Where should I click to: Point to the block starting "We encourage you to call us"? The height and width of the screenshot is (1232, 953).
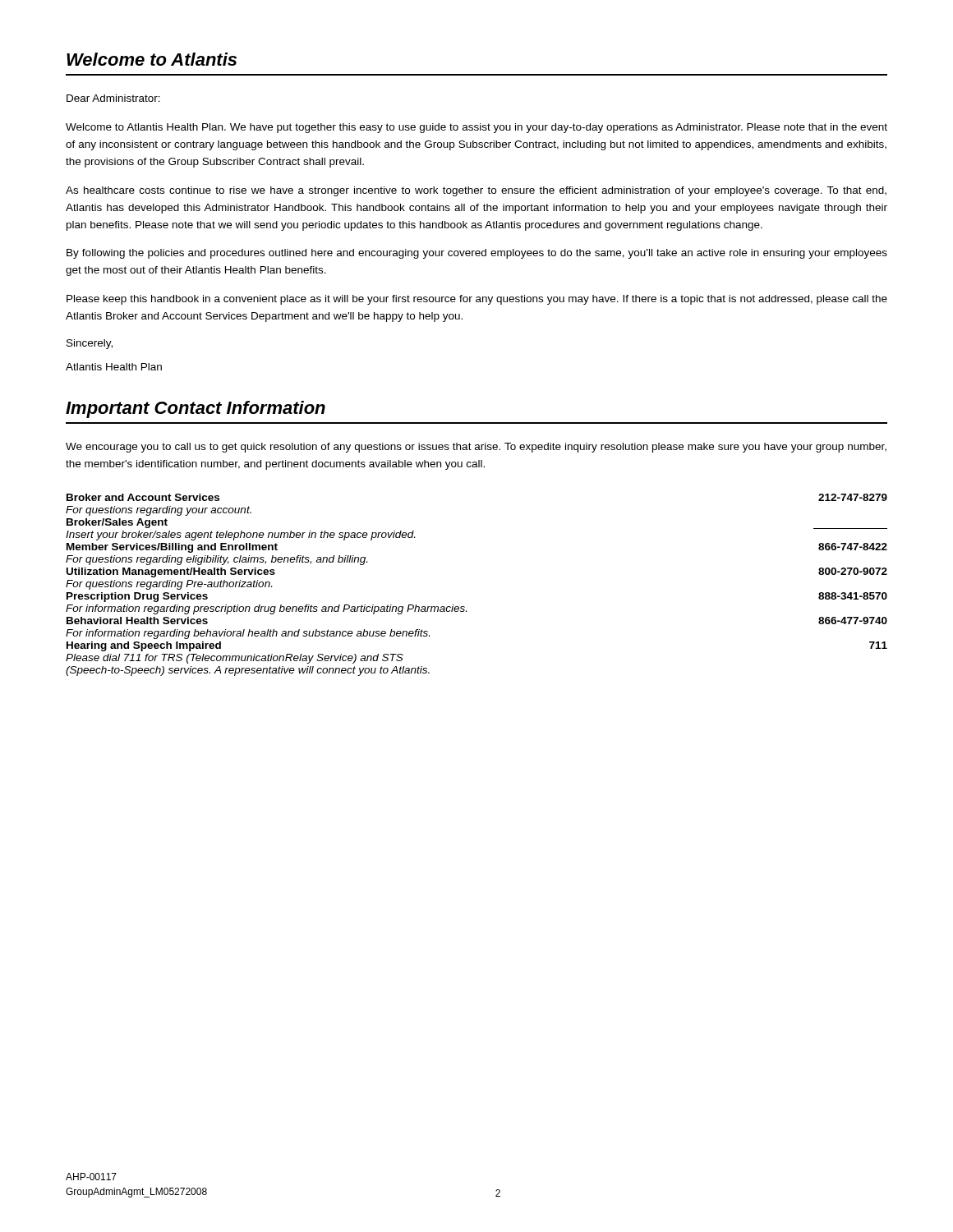point(476,455)
